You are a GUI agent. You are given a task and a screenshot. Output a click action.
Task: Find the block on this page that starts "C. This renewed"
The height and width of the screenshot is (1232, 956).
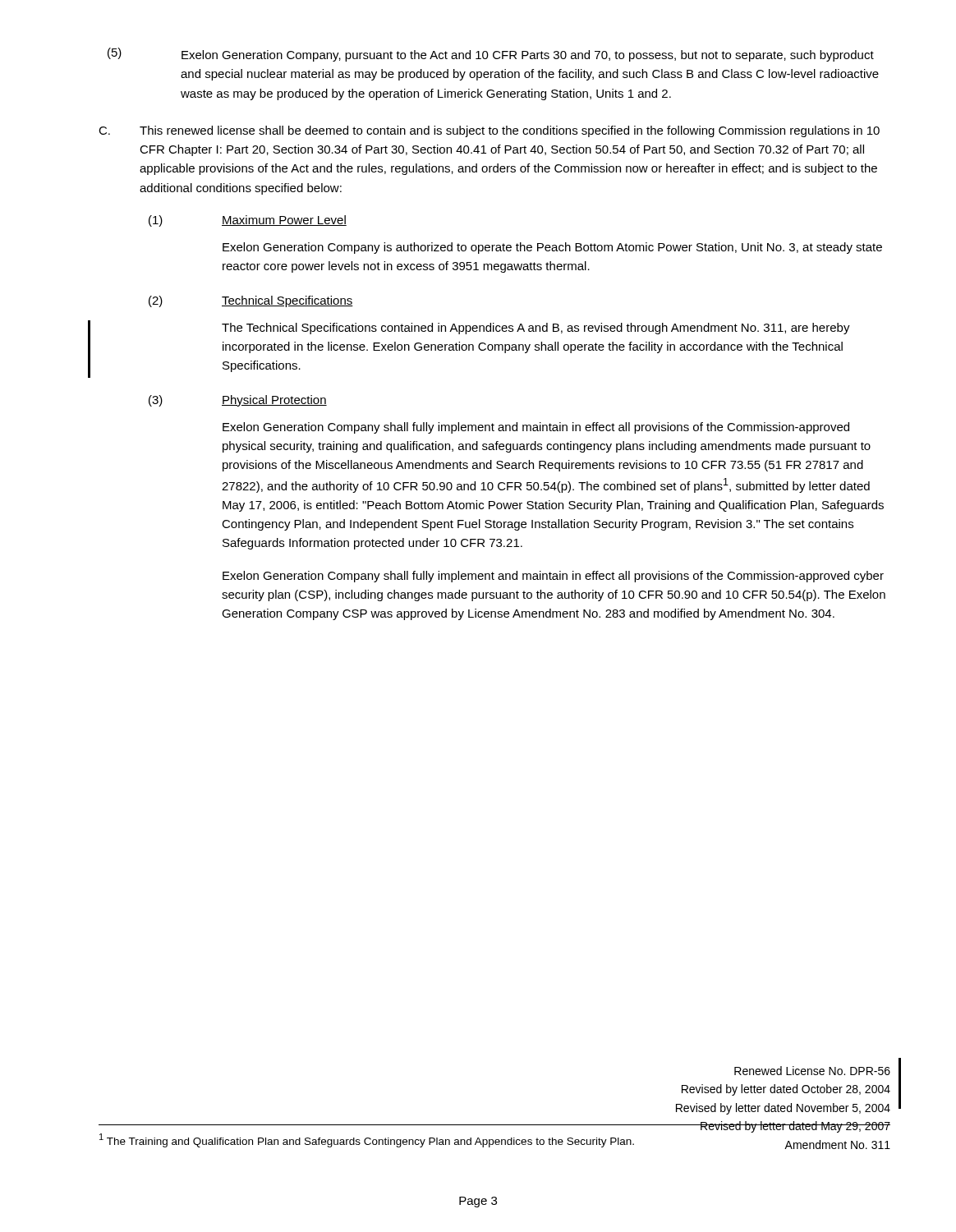coord(489,131)
